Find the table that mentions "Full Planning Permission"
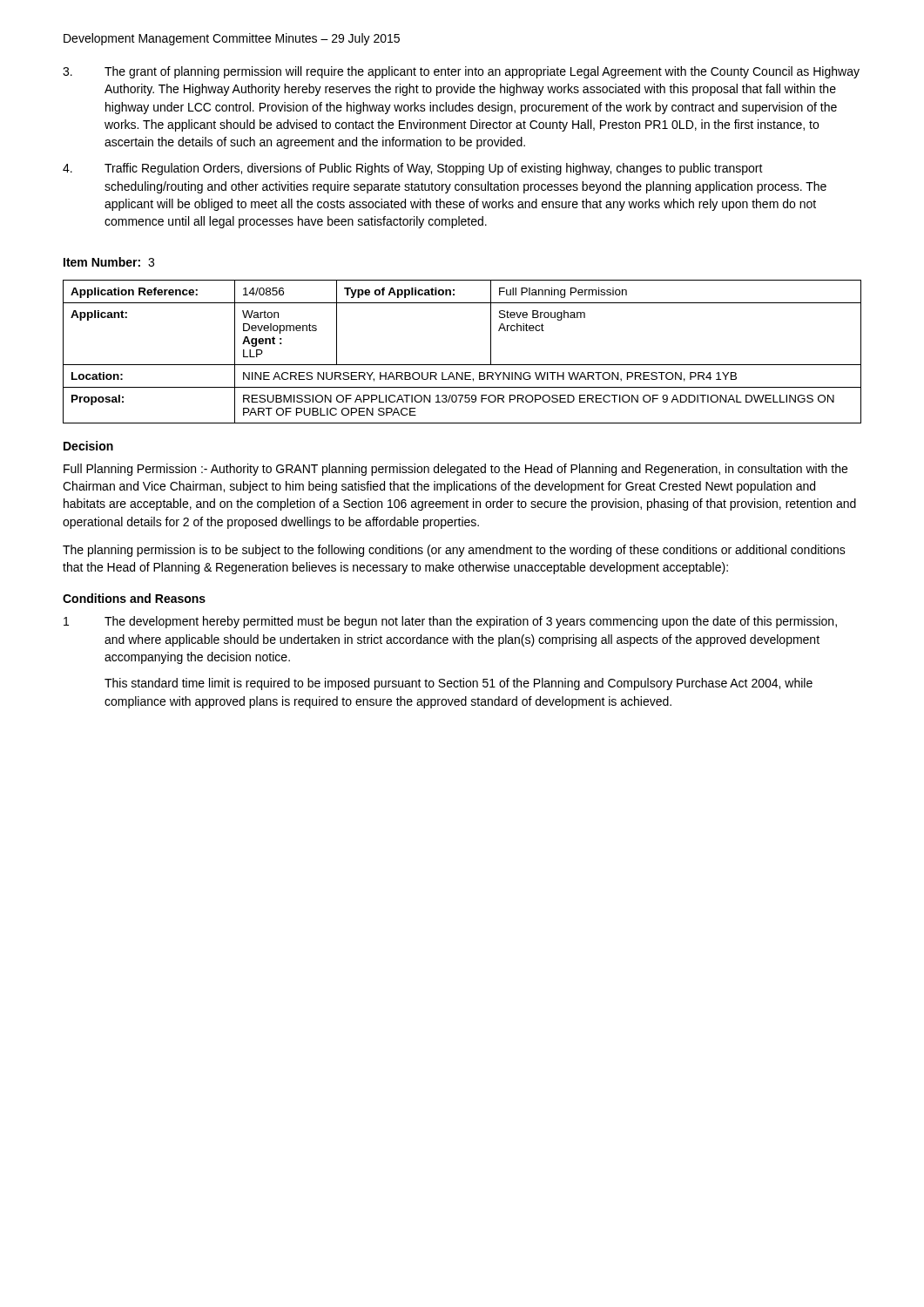Viewport: 924px width, 1307px height. tap(462, 351)
